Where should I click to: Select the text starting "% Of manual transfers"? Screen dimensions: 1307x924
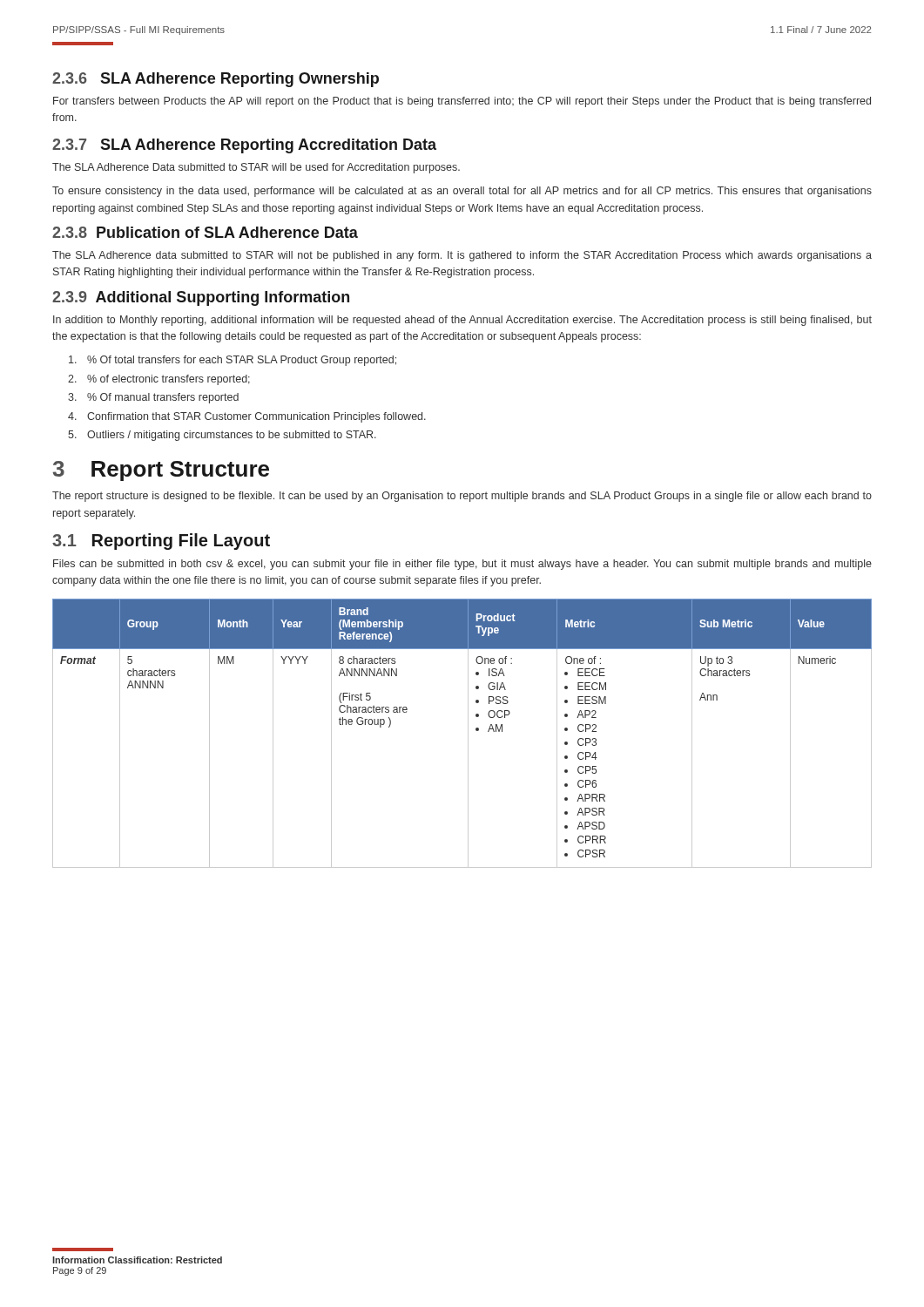[160, 397]
